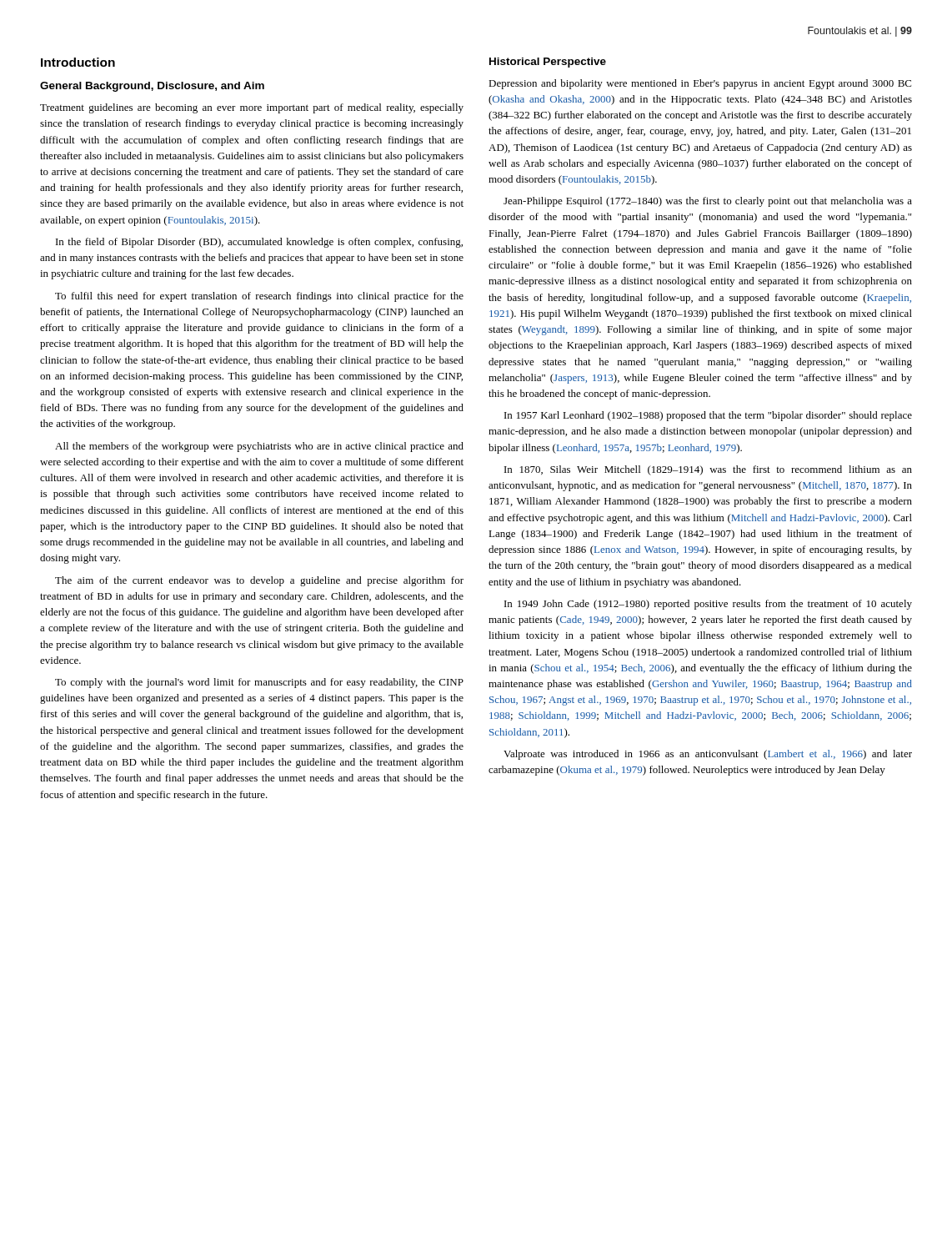
Task: Locate the region starting "General Background, Disclosure, and Aim"
Action: pyautogui.click(x=152, y=86)
